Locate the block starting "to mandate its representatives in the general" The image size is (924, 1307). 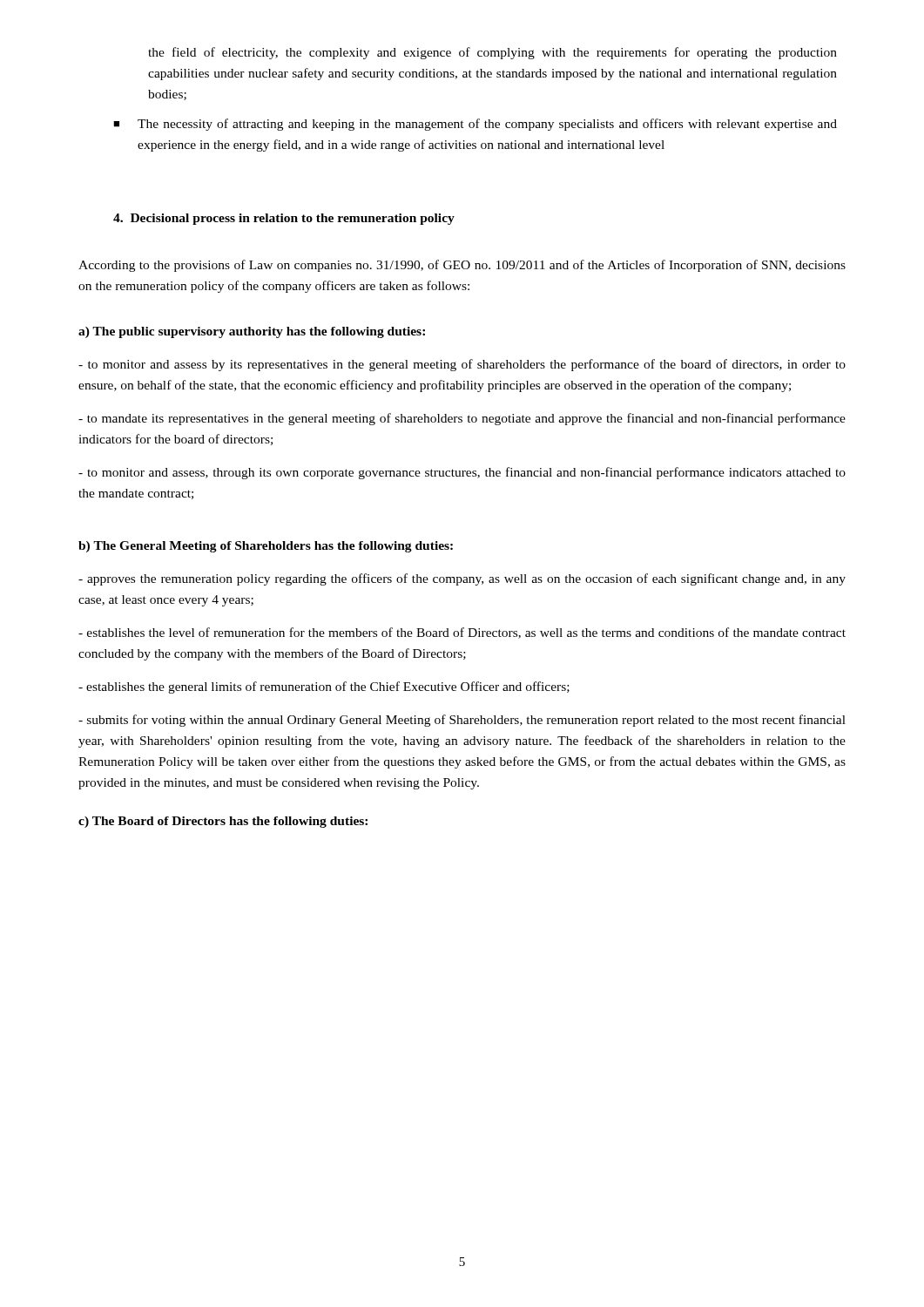(462, 428)
